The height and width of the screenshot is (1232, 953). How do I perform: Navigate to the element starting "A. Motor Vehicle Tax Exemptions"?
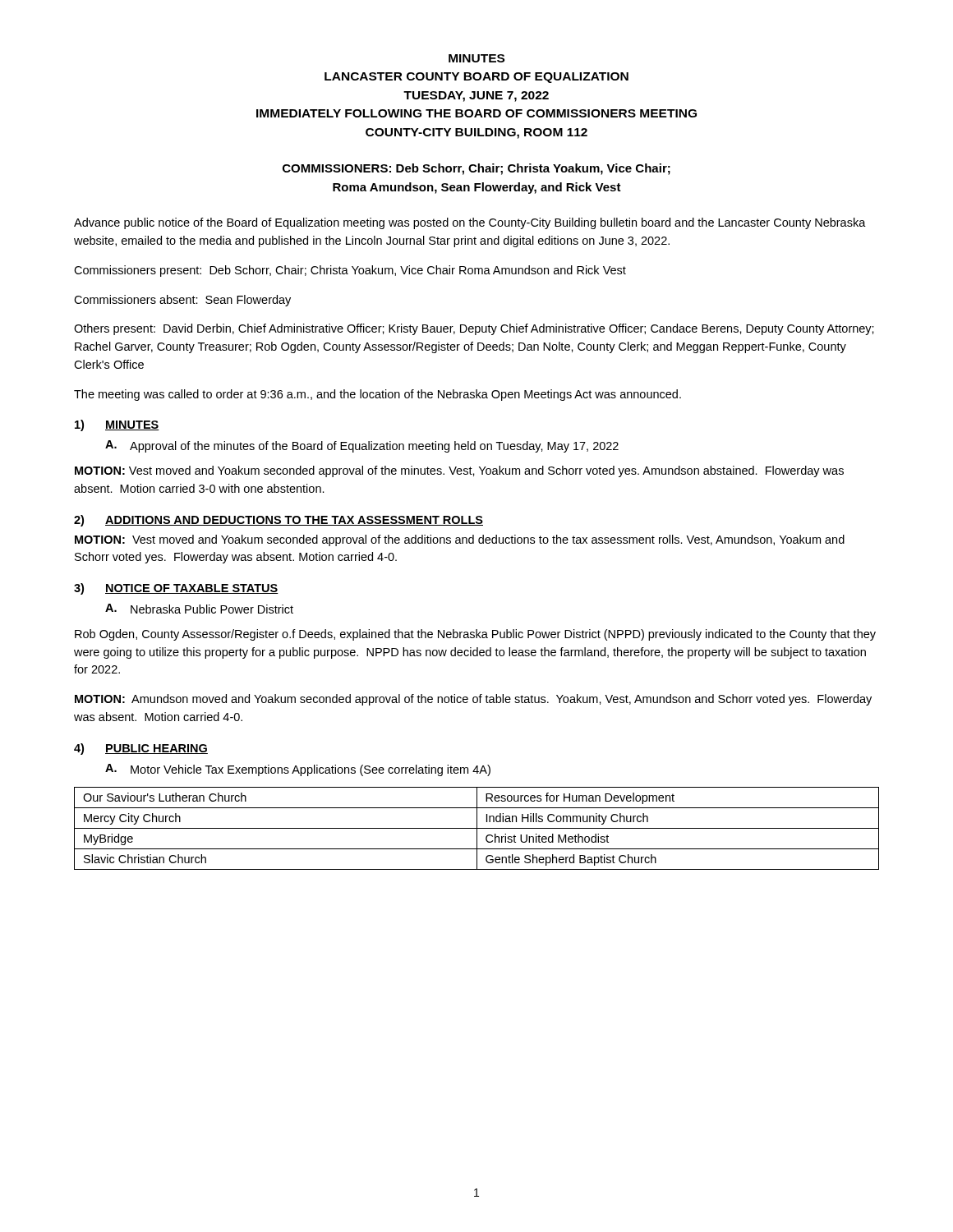click(298, 770)
